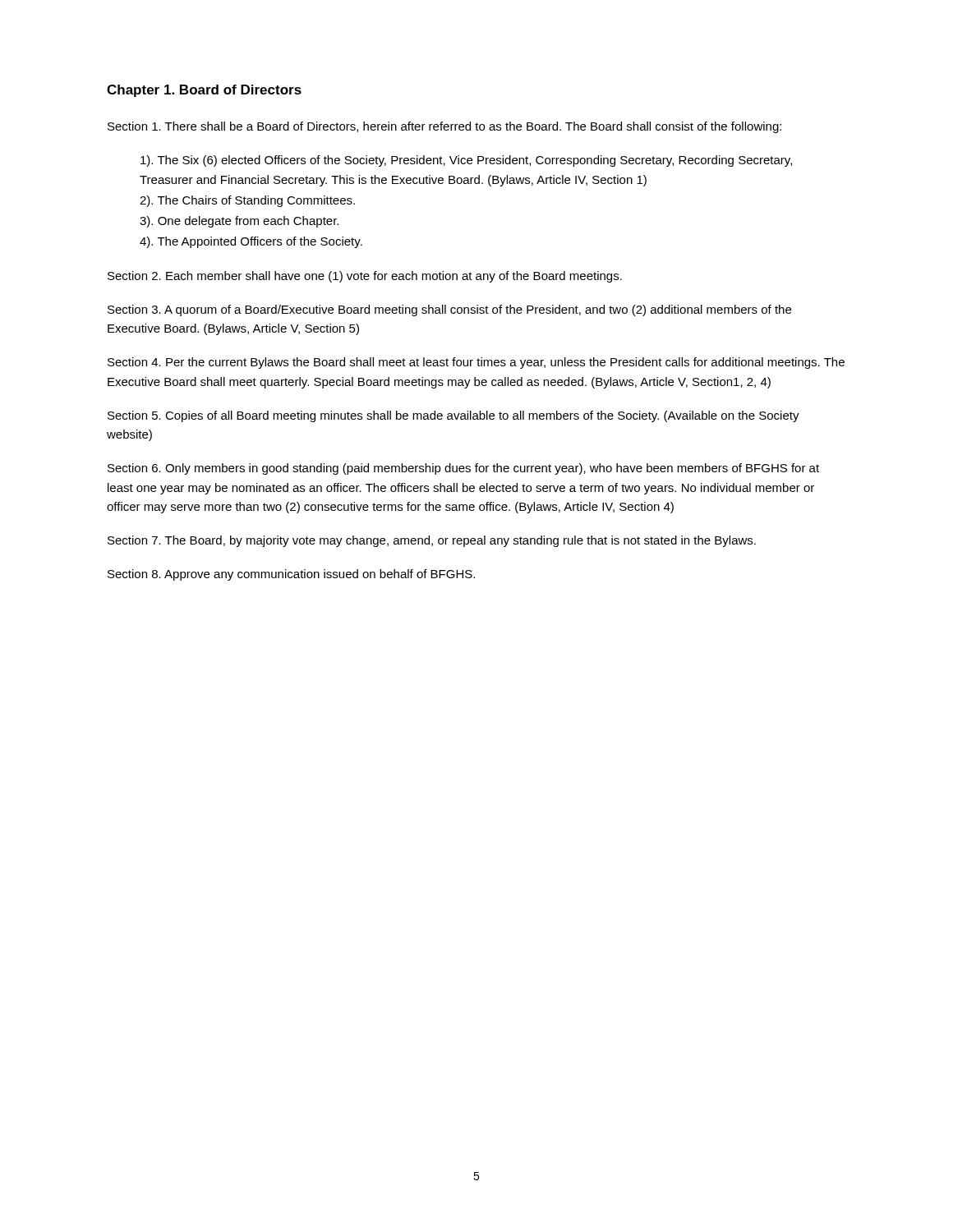Viewport: 953px width, 1232px height.
Task: Navigate to the text starting "1). The Six (6) elected Officers of the"
Action: (466, 170)
